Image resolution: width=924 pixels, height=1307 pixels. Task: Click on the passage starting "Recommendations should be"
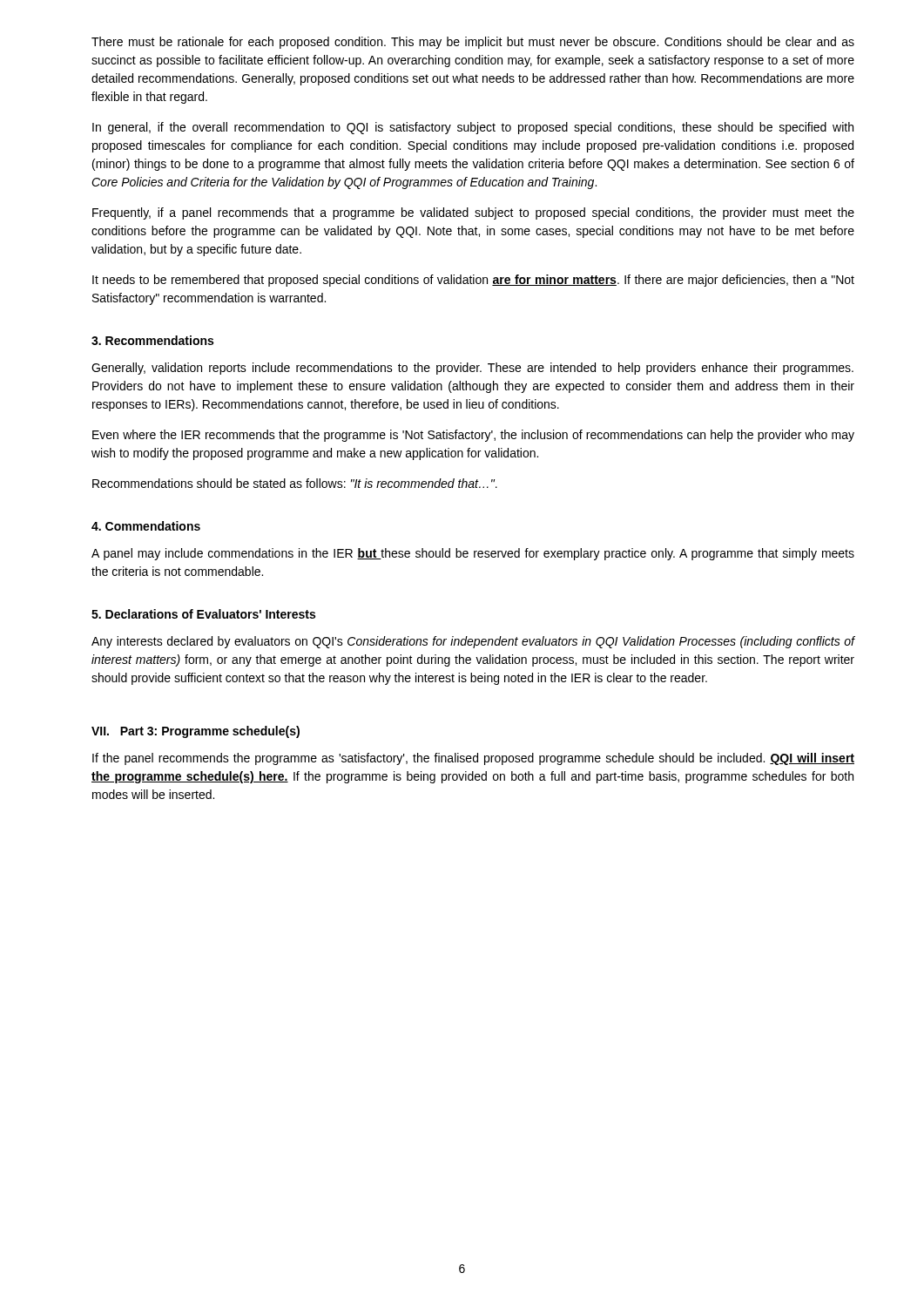tap(473, 484)
